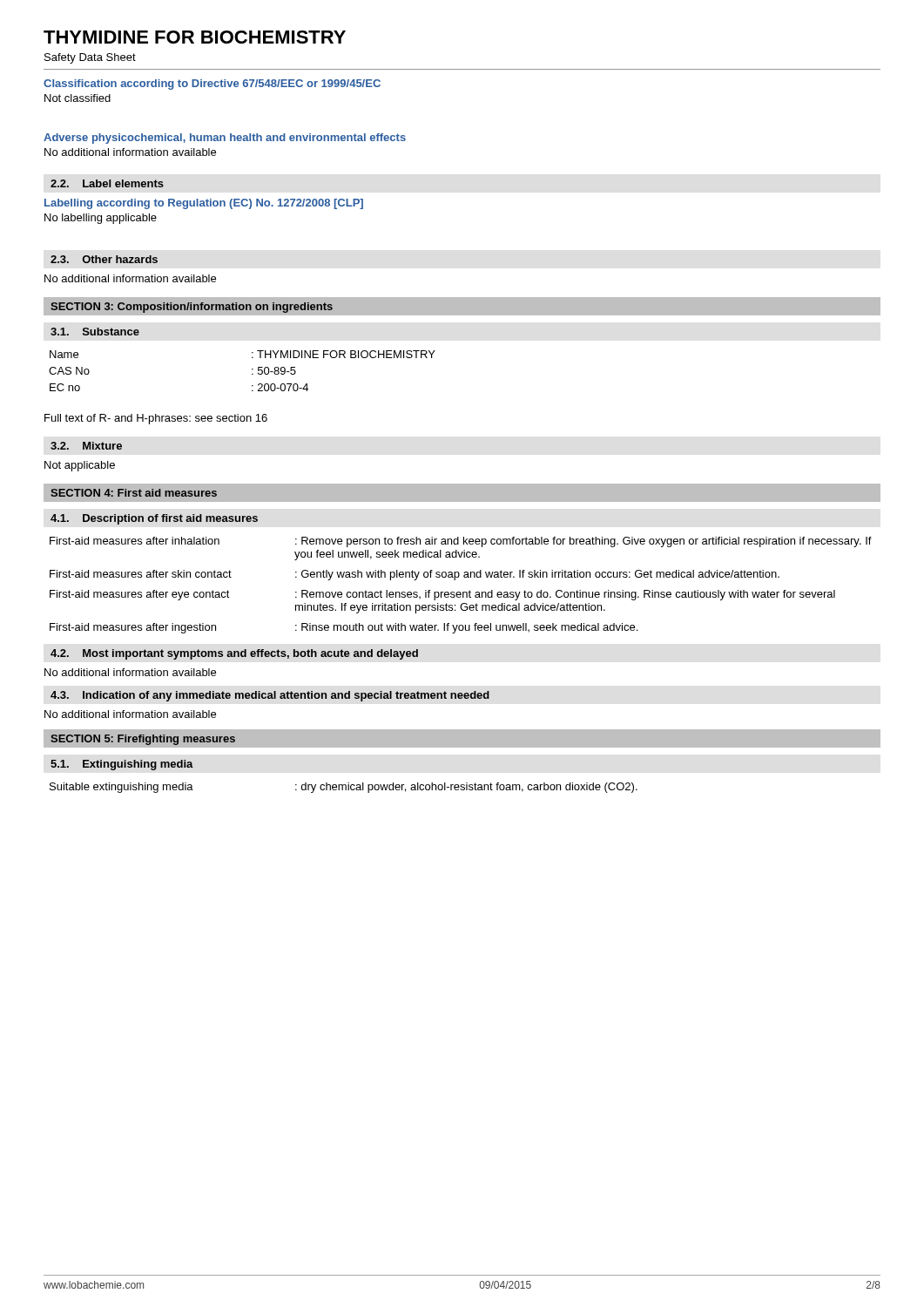This screenshot has width=924, height=1307.
Task: Click on the section header that reads "4.1. Description of first aid measures"
Action: (x=154, y=519)
